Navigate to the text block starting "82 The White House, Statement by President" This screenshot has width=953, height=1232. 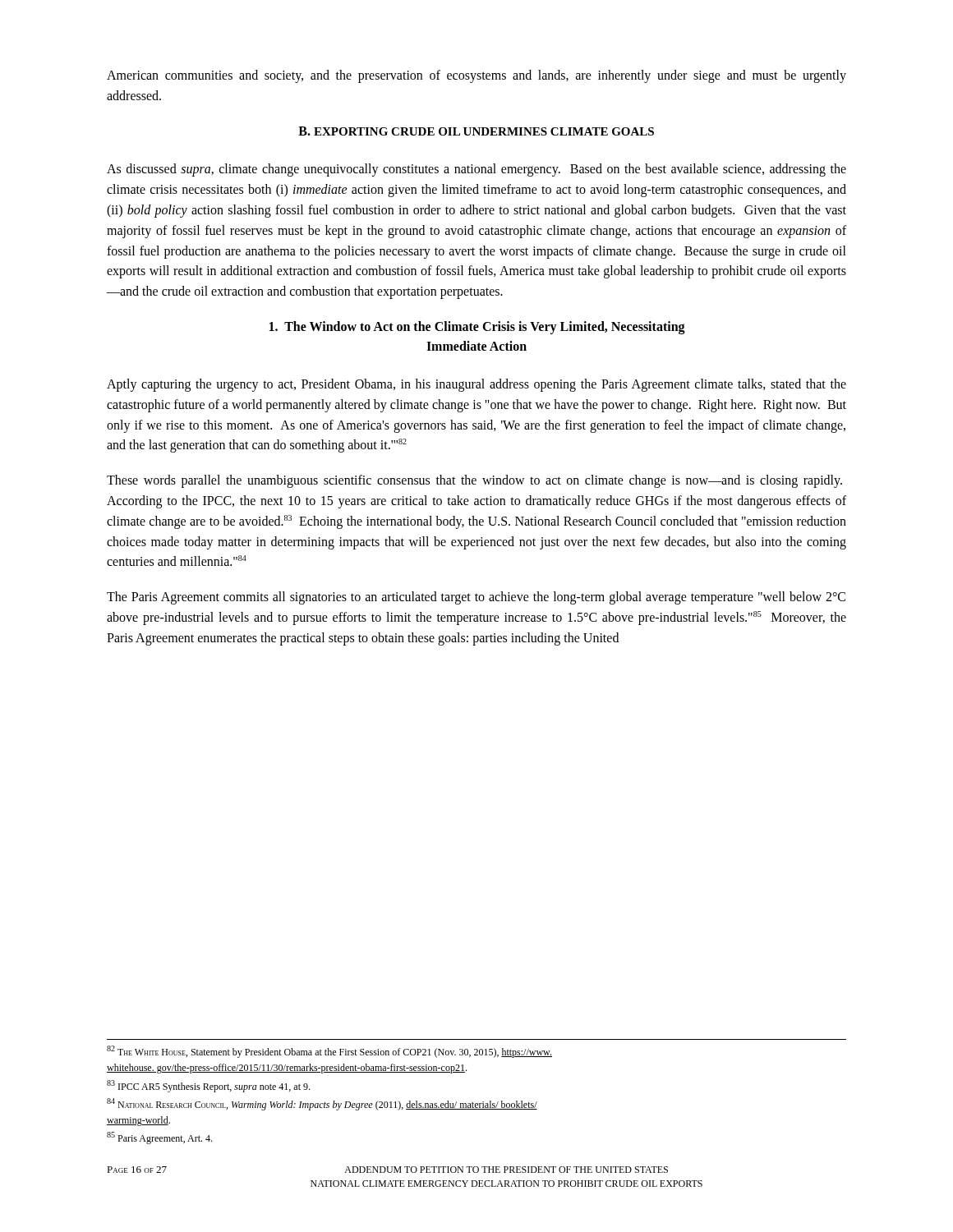point(476,1060)
